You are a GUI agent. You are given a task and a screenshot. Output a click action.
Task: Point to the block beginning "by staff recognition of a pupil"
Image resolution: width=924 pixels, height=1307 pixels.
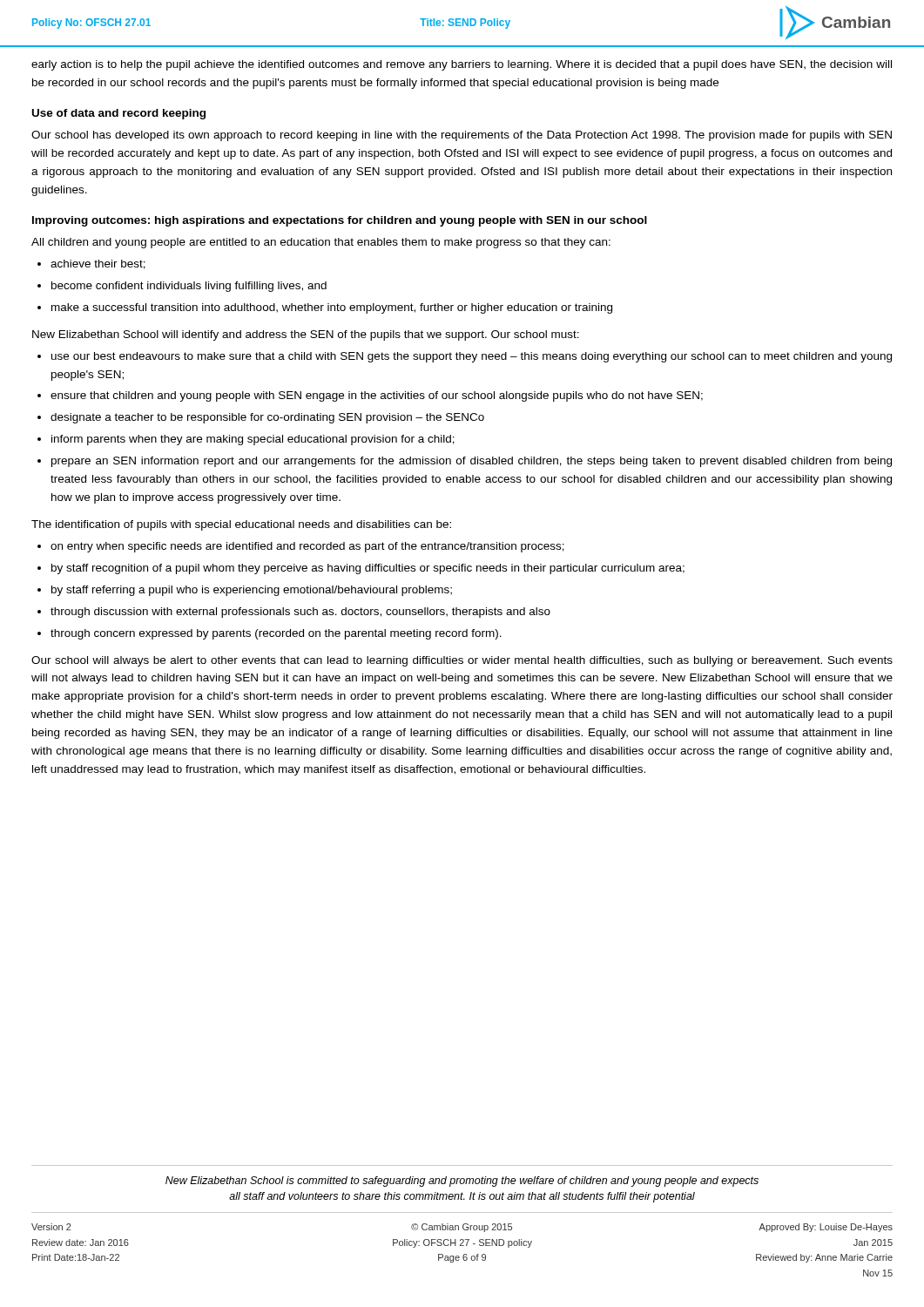click(368, 567)
